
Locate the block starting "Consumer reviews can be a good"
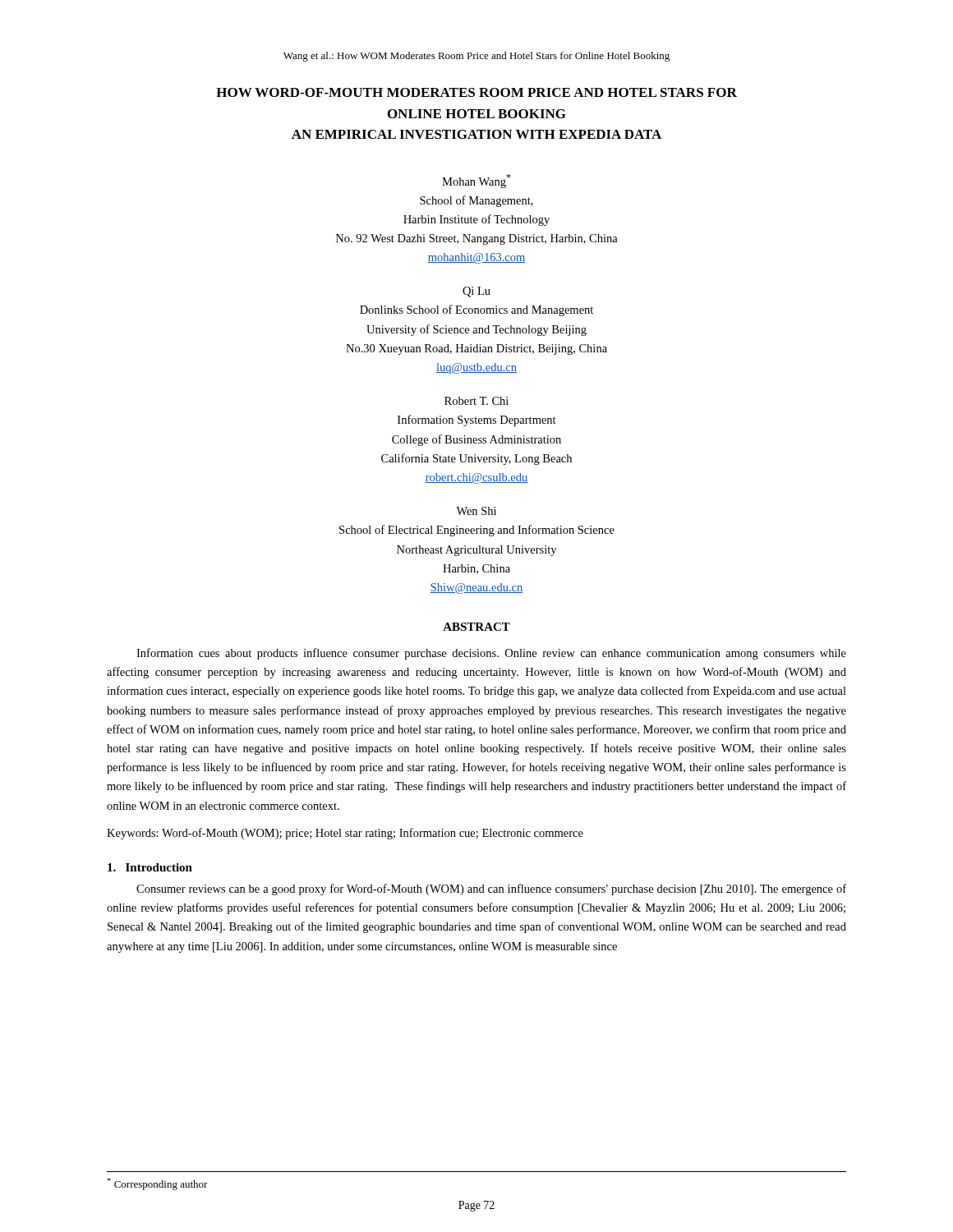pyautogui.click(x=476, y=917)
